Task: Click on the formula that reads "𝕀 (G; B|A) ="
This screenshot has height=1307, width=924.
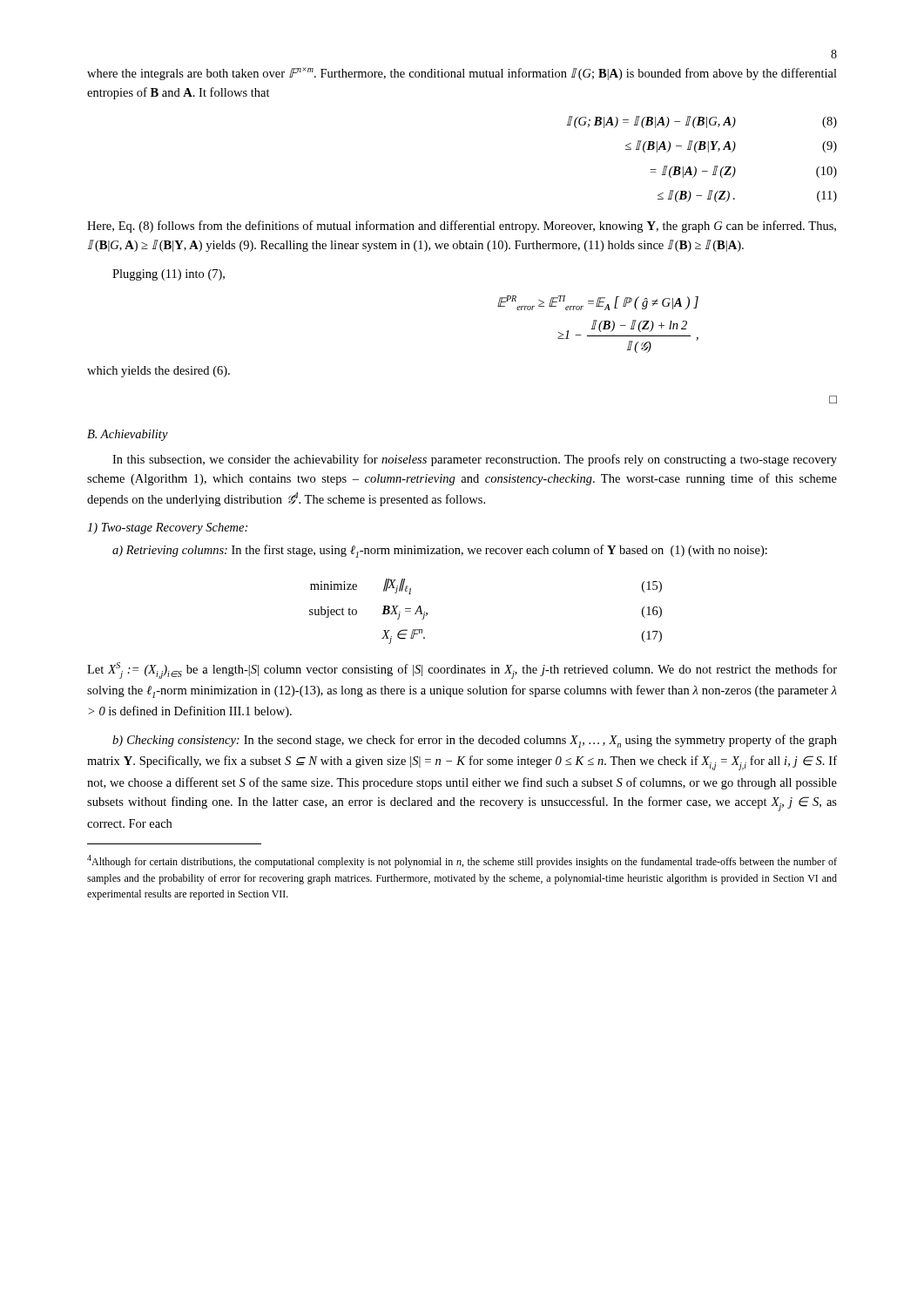Action: tap(702, 122)
